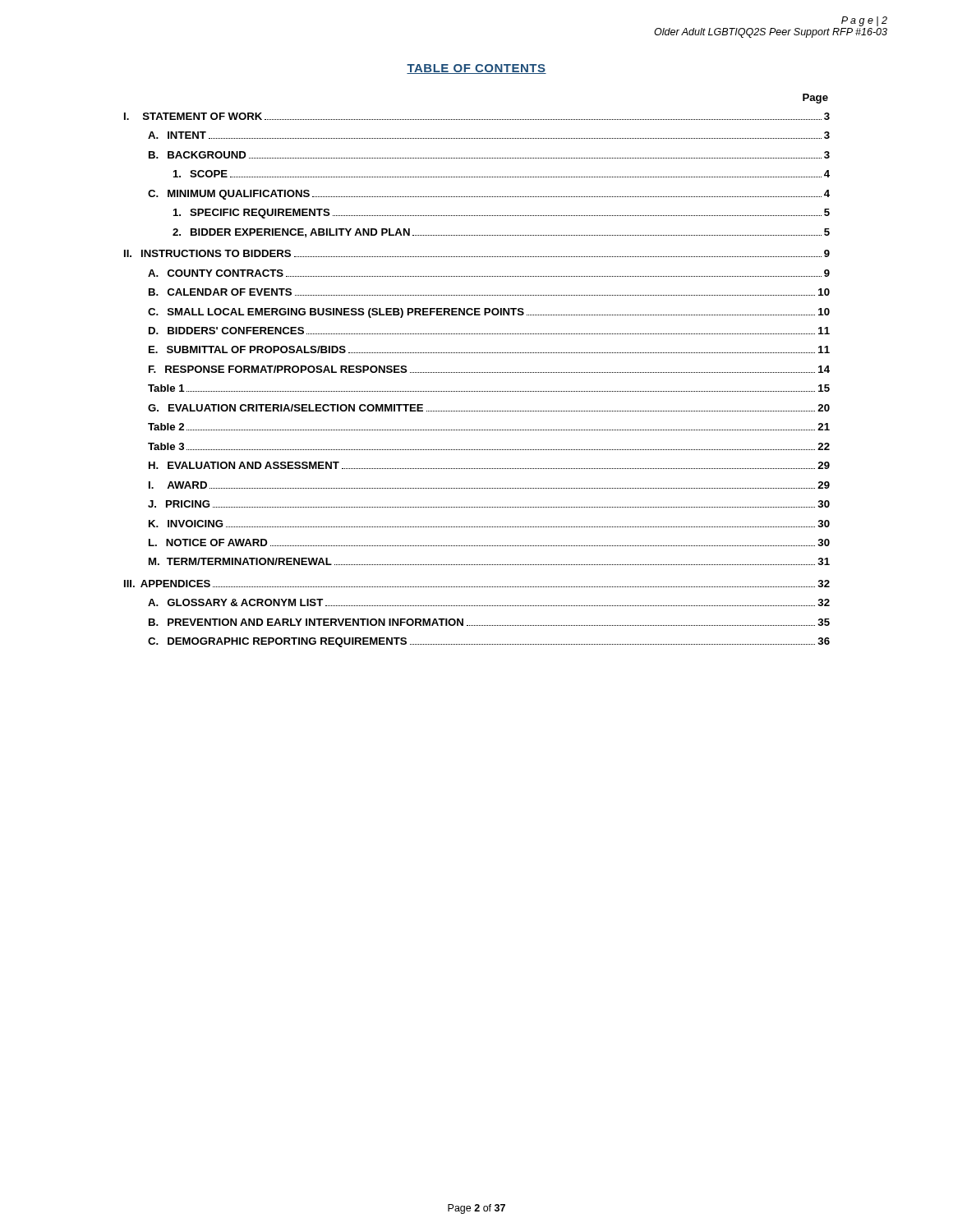953x1232 pixels.
Task: Click on the list item containing "B. PREVENTION AND EARLY"
Action: 489,623
